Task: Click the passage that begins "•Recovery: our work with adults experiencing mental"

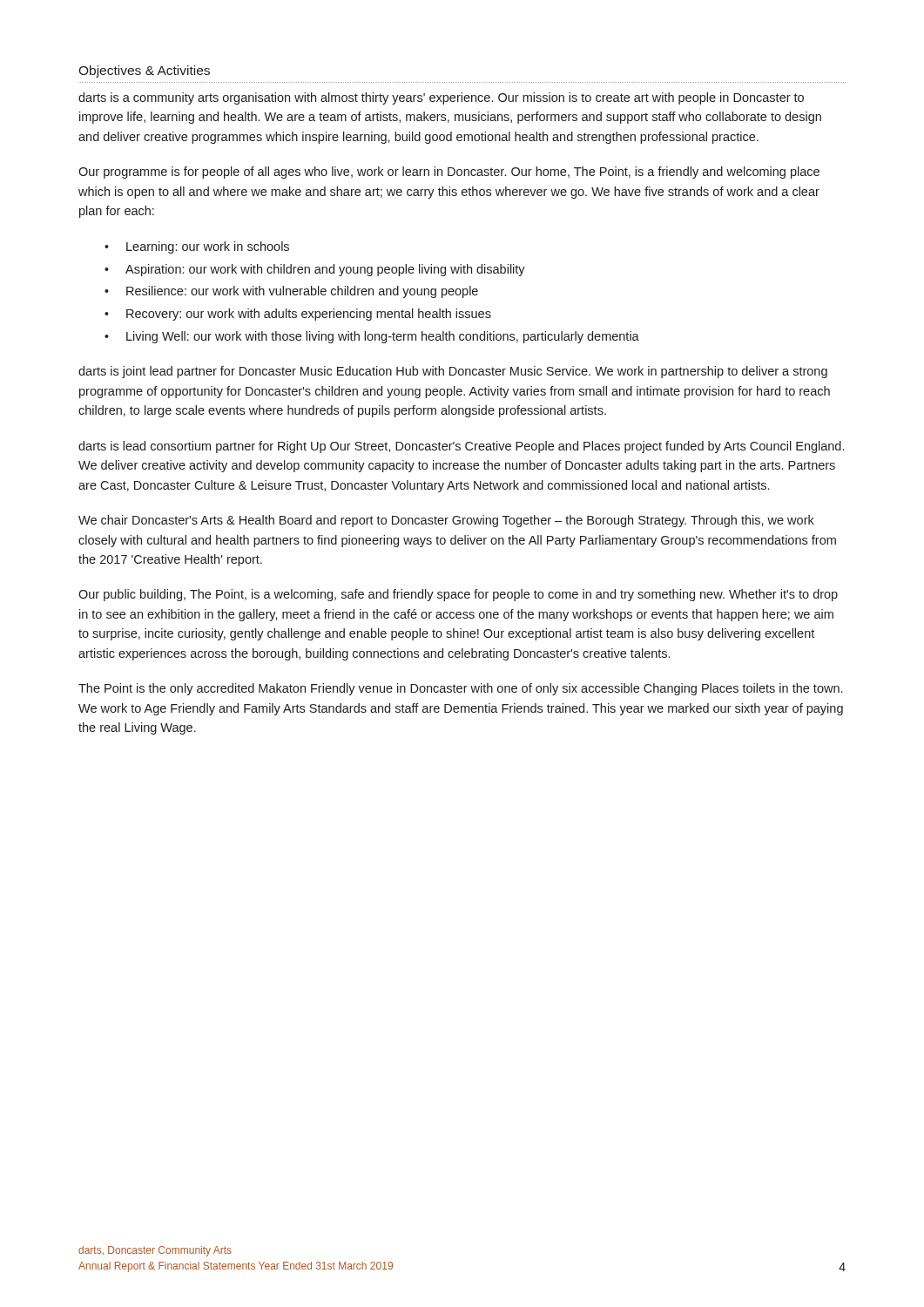Action: click(x=298, y=314)
